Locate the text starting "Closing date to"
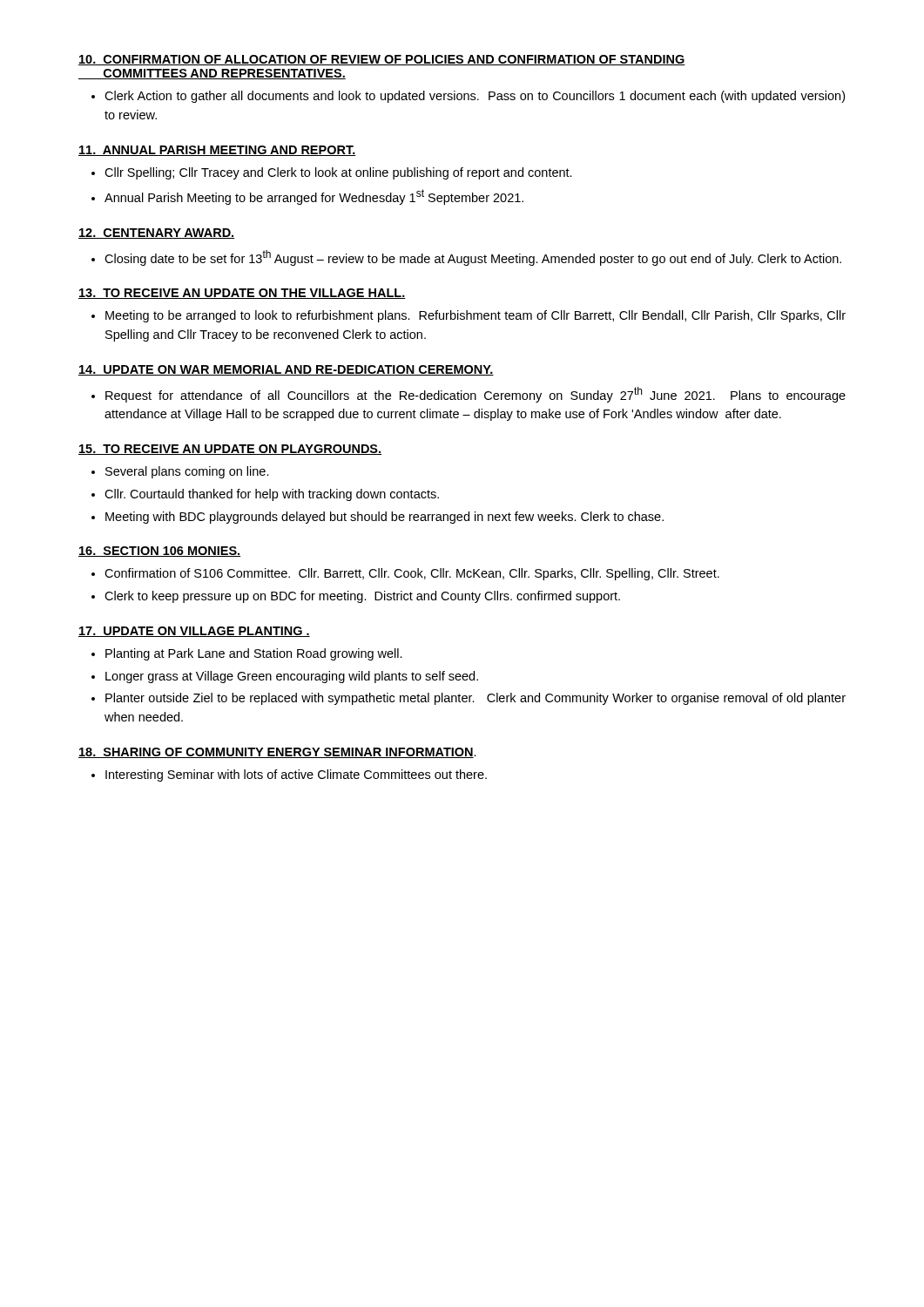 [462, 258]
